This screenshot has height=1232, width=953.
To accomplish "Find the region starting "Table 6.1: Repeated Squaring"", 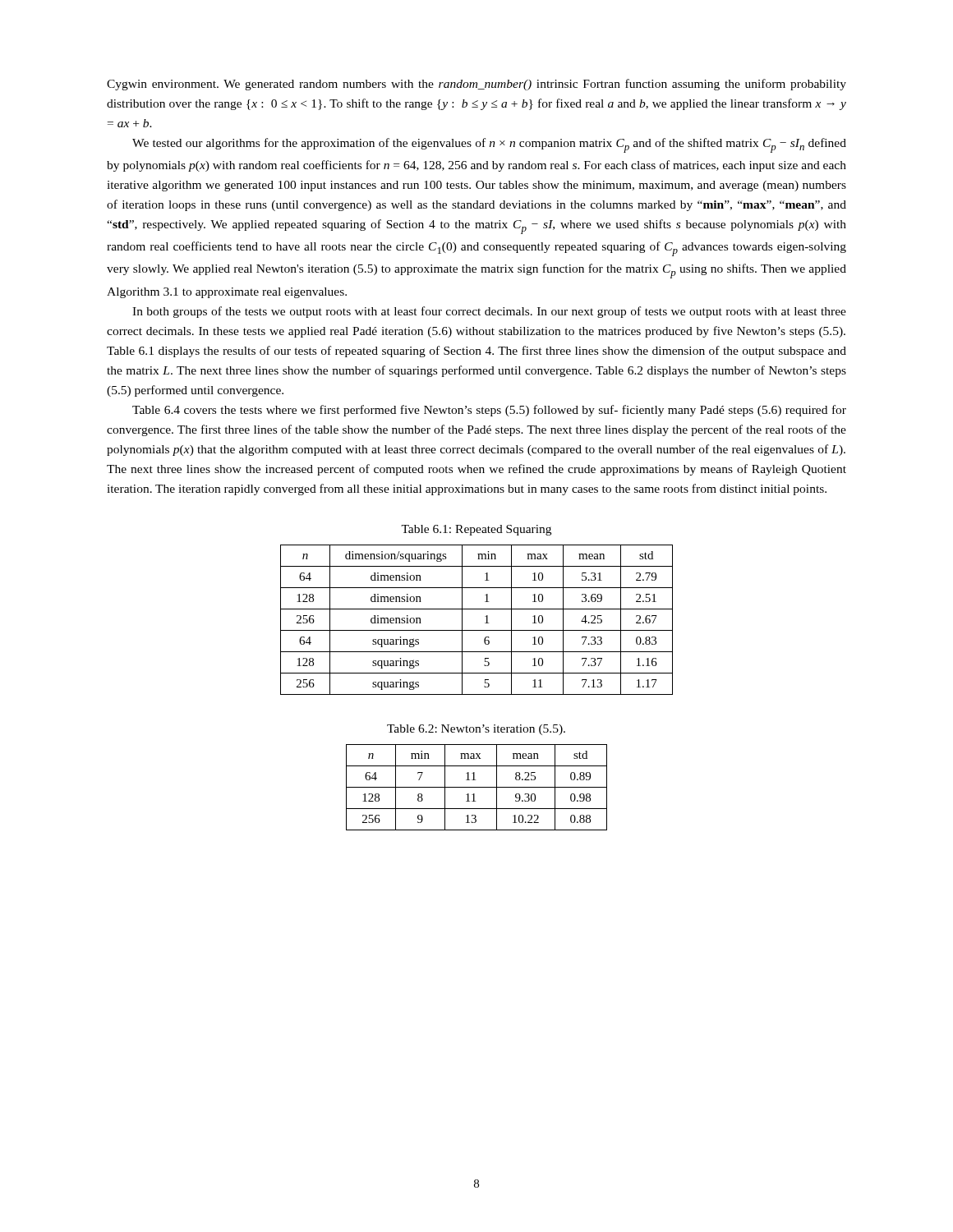I will click(476, 528).
